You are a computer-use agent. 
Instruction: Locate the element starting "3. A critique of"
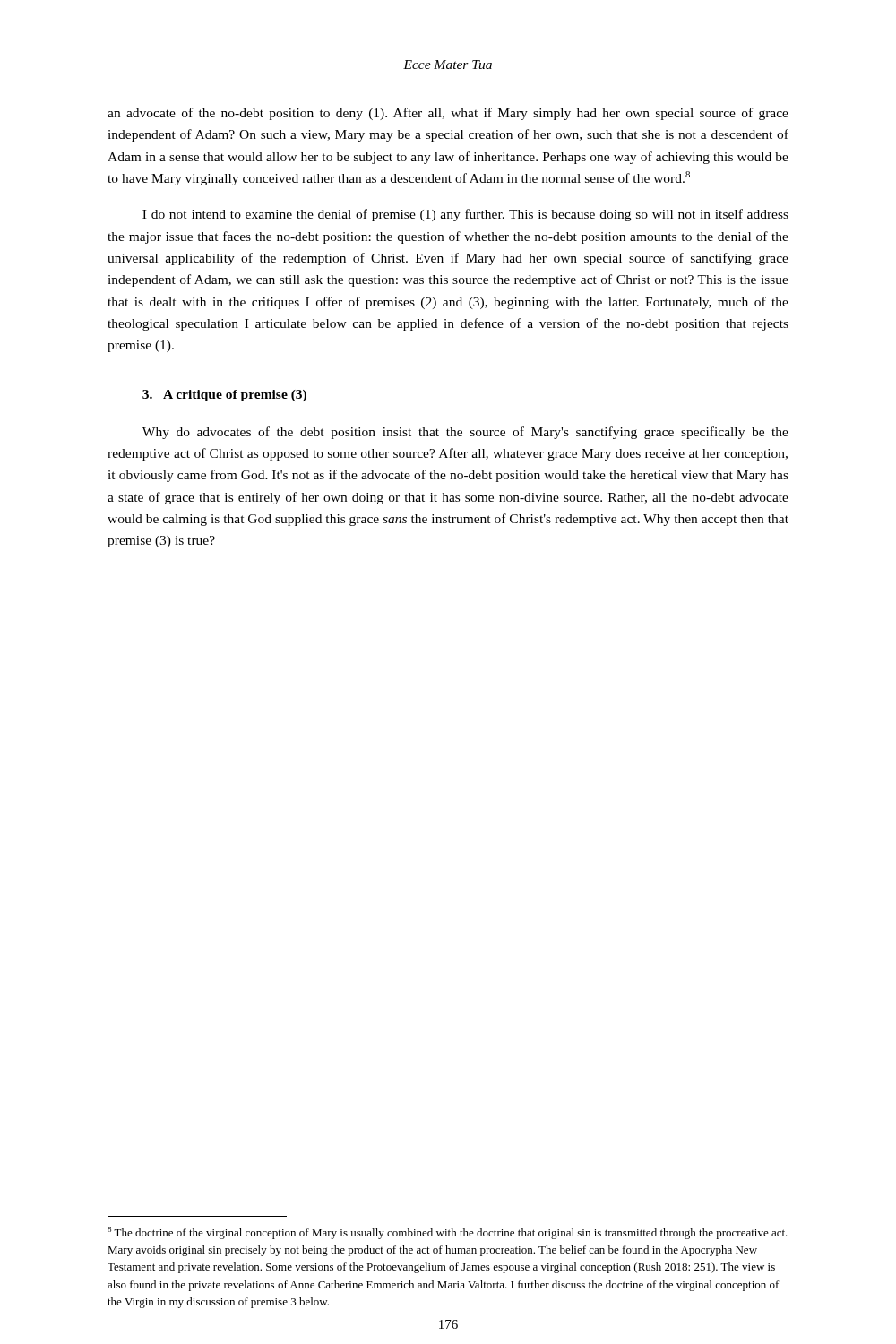click(x=225, y=393)
